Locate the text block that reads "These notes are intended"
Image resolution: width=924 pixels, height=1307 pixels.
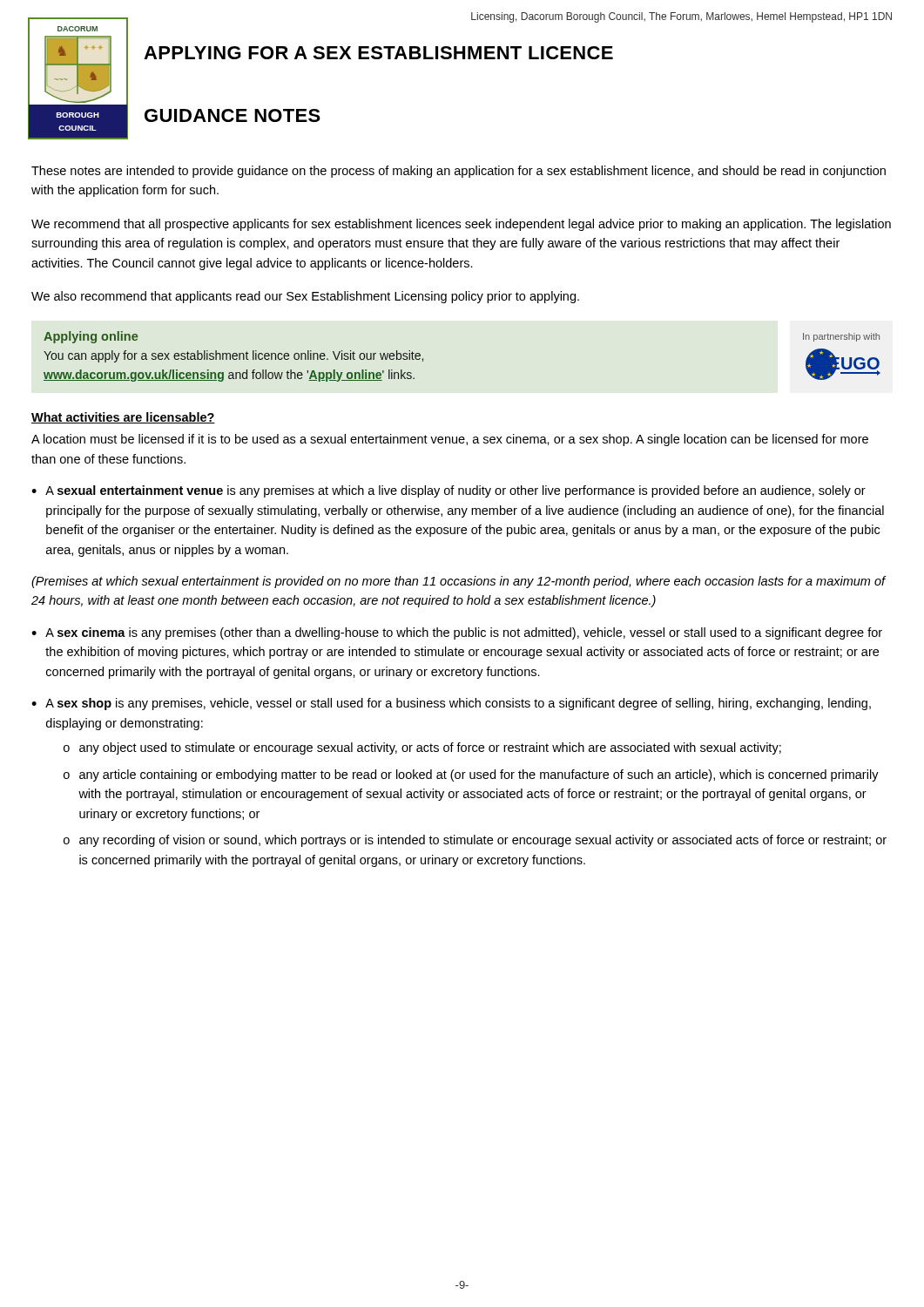[459, 181]
